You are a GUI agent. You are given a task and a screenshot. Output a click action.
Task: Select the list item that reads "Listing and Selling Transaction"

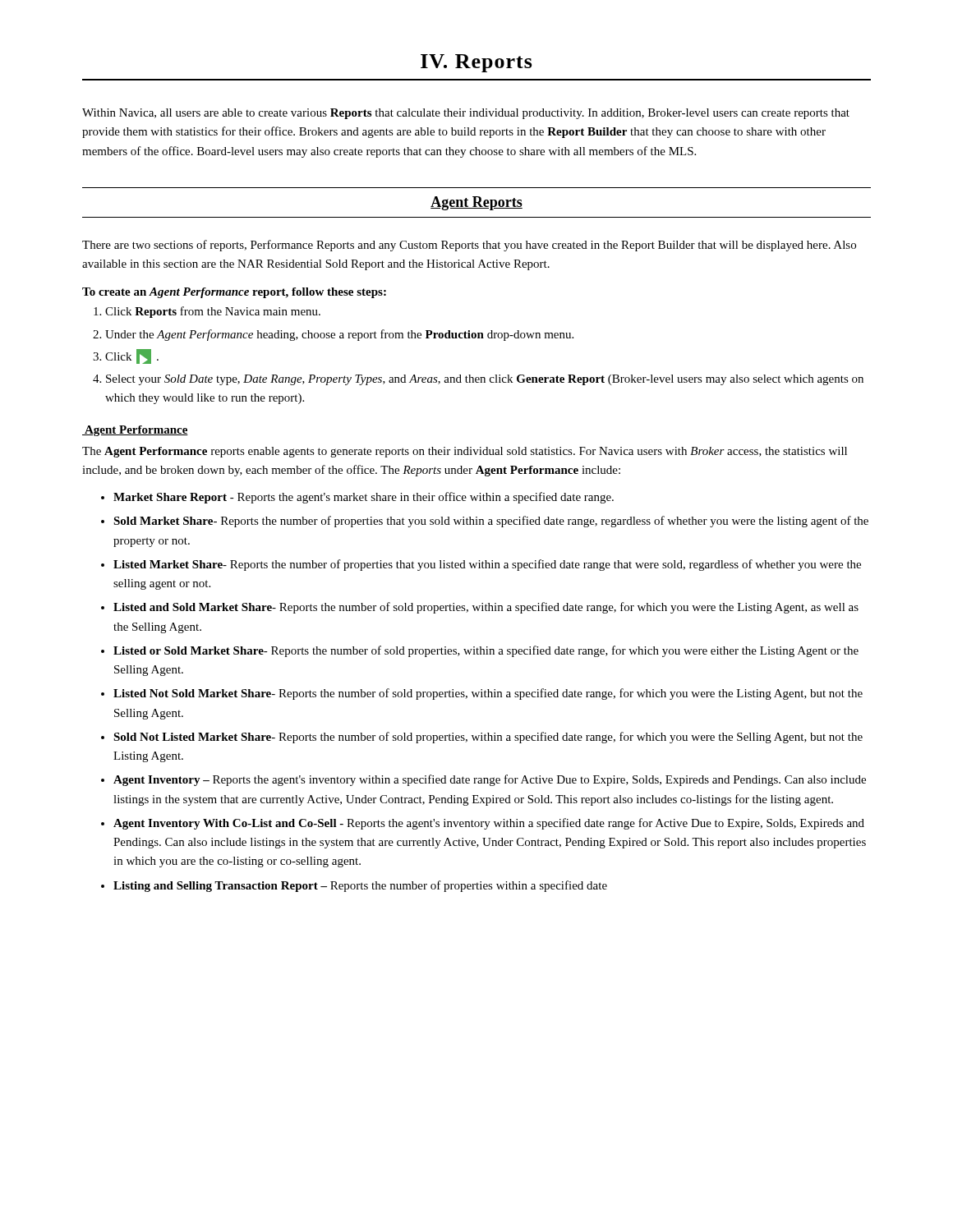click(x=360, y=885)
